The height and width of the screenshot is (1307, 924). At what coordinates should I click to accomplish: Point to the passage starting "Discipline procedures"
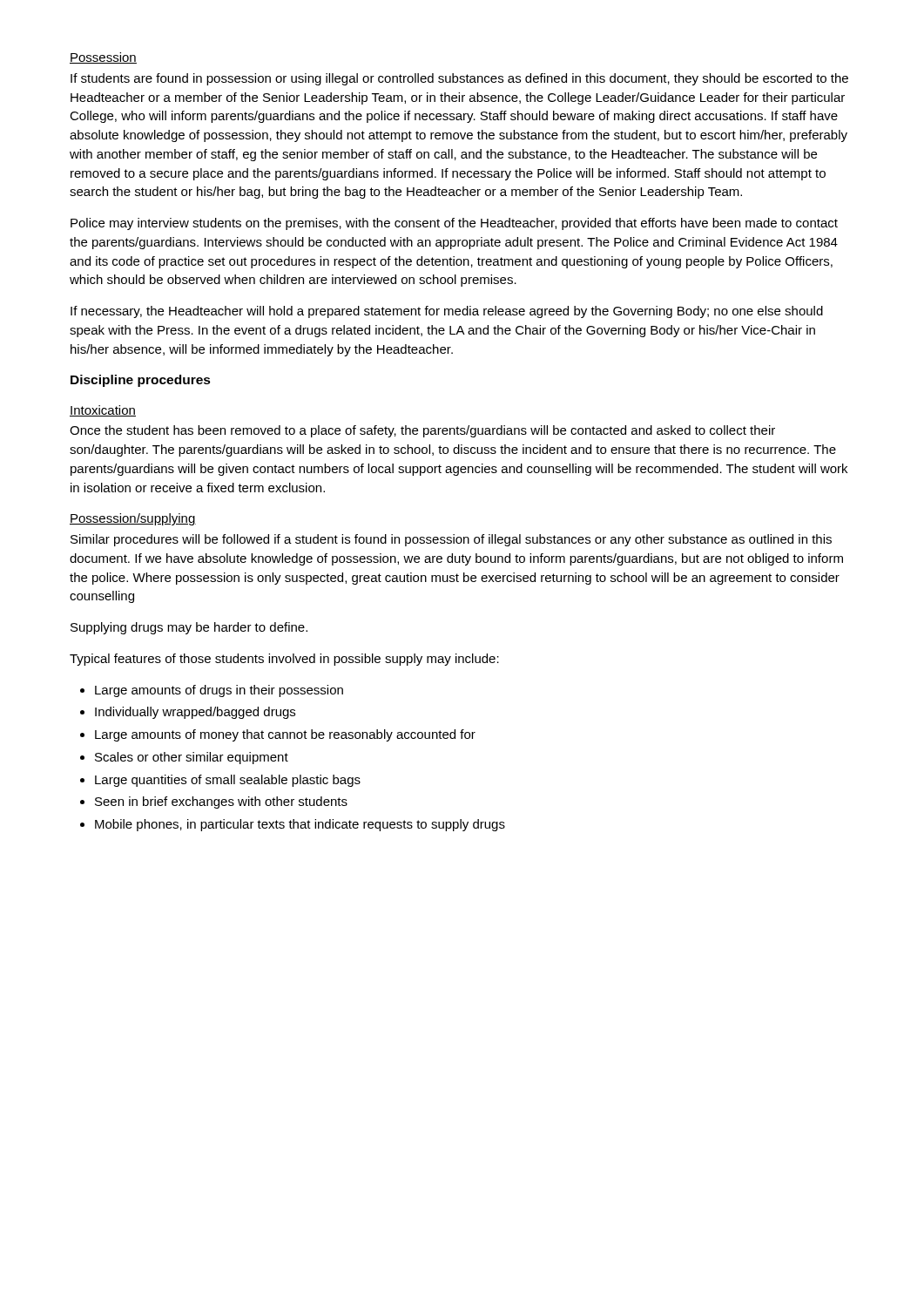(x=141, y=381)
